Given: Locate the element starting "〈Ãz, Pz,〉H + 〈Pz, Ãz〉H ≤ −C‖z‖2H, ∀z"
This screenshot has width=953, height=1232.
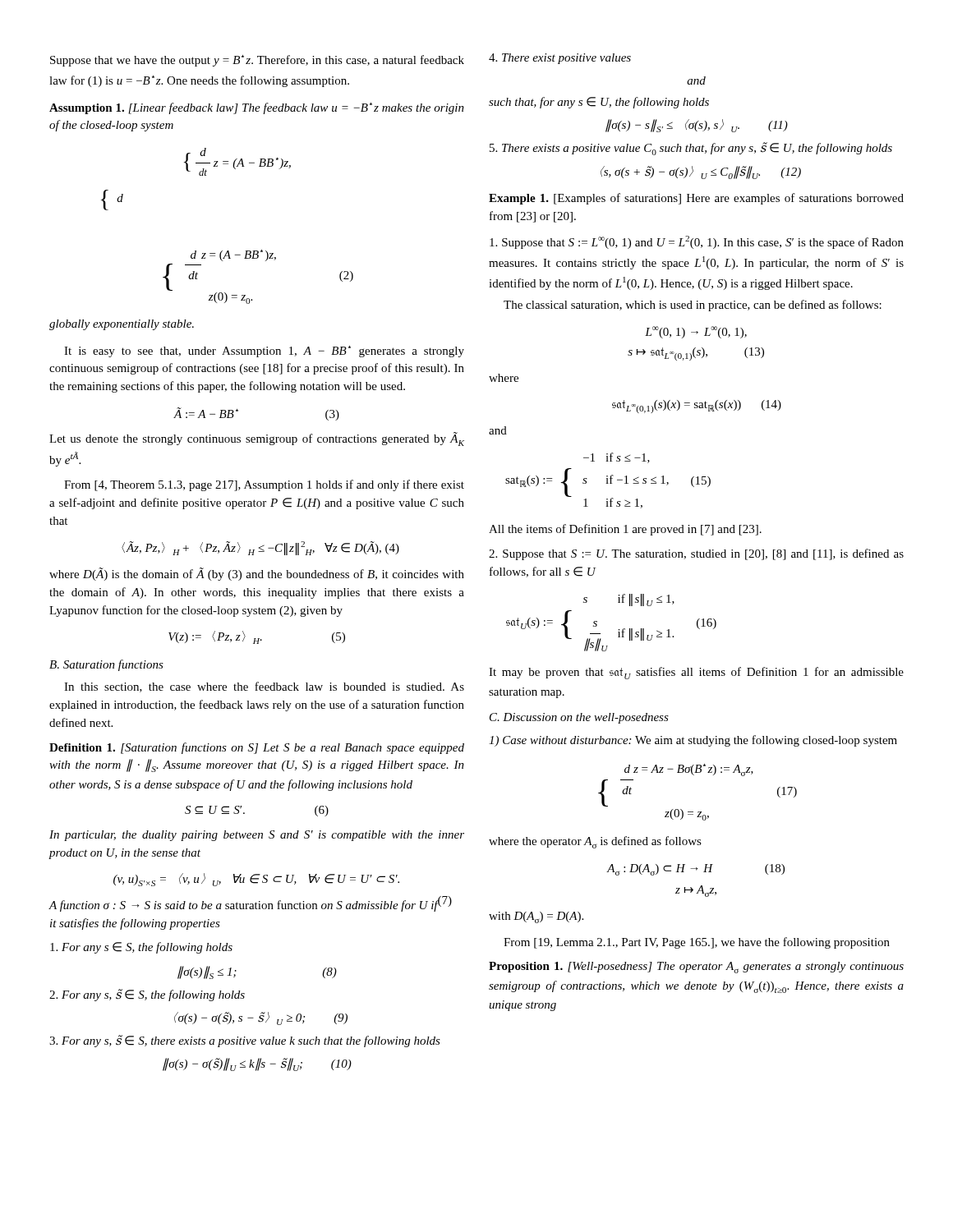Looking at the screenshot, I should [257, 548].
